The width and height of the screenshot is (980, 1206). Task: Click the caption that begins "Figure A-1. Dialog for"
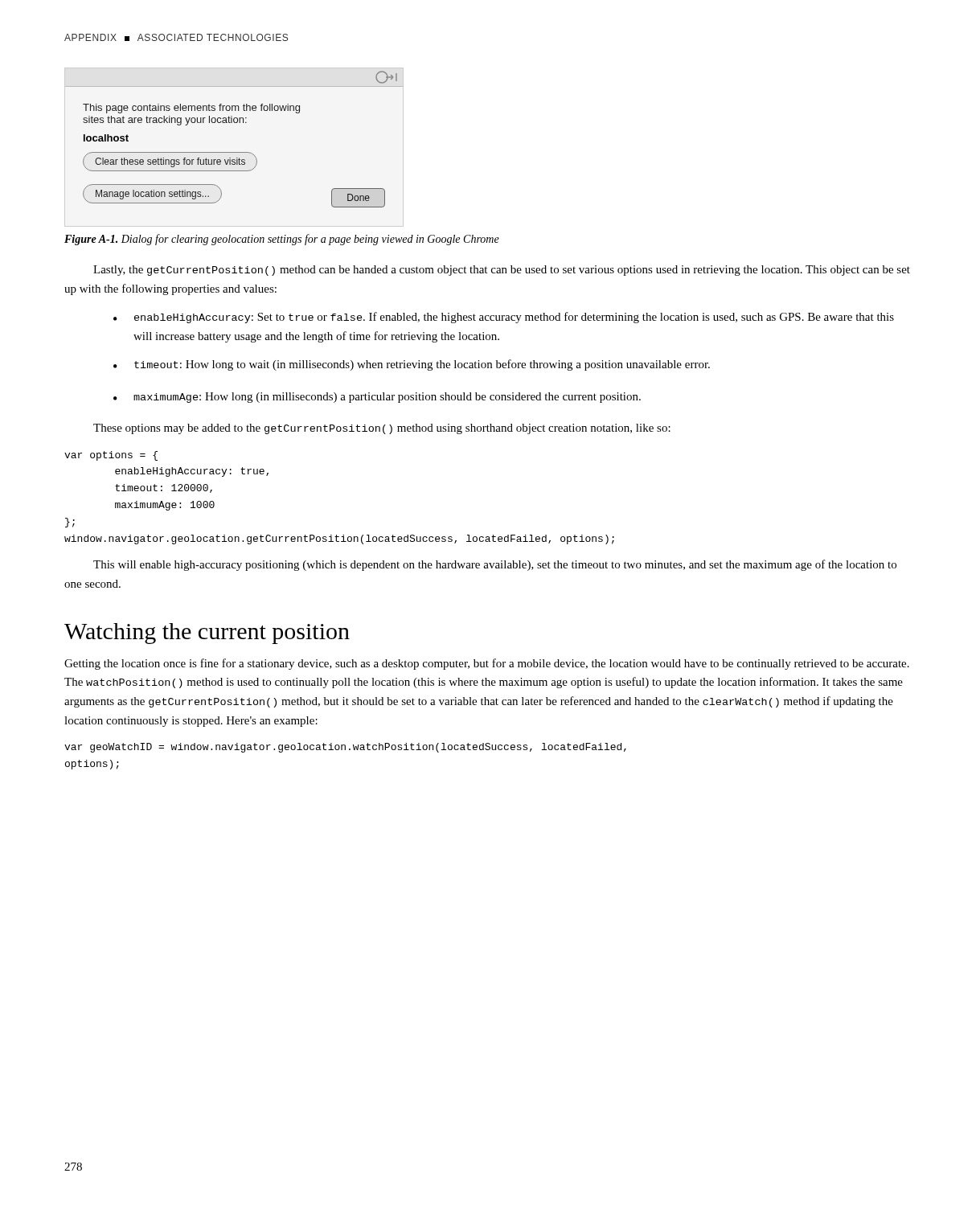[282, 239]
